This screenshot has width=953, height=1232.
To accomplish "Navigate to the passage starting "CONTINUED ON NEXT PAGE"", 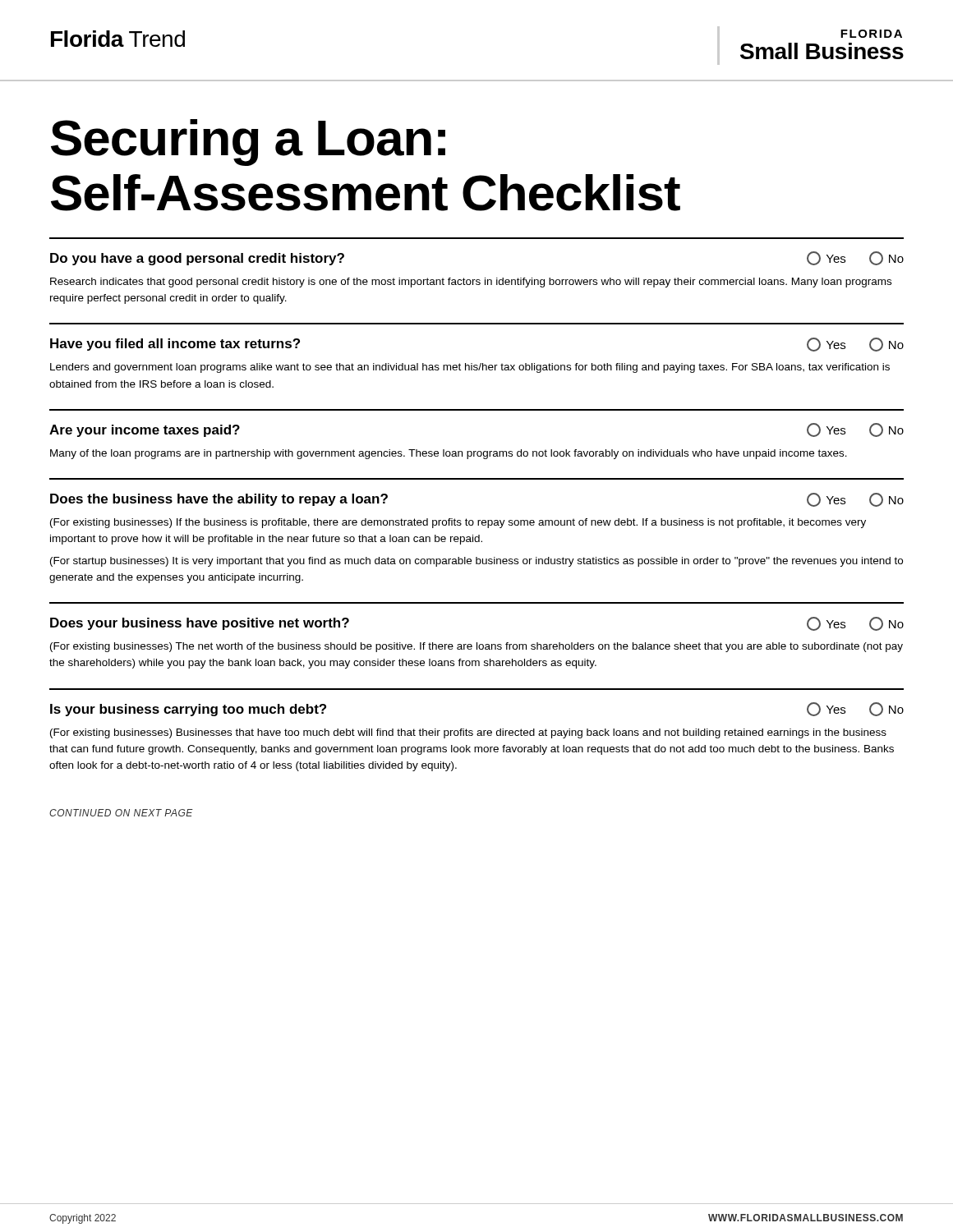I will coord(121,813).
